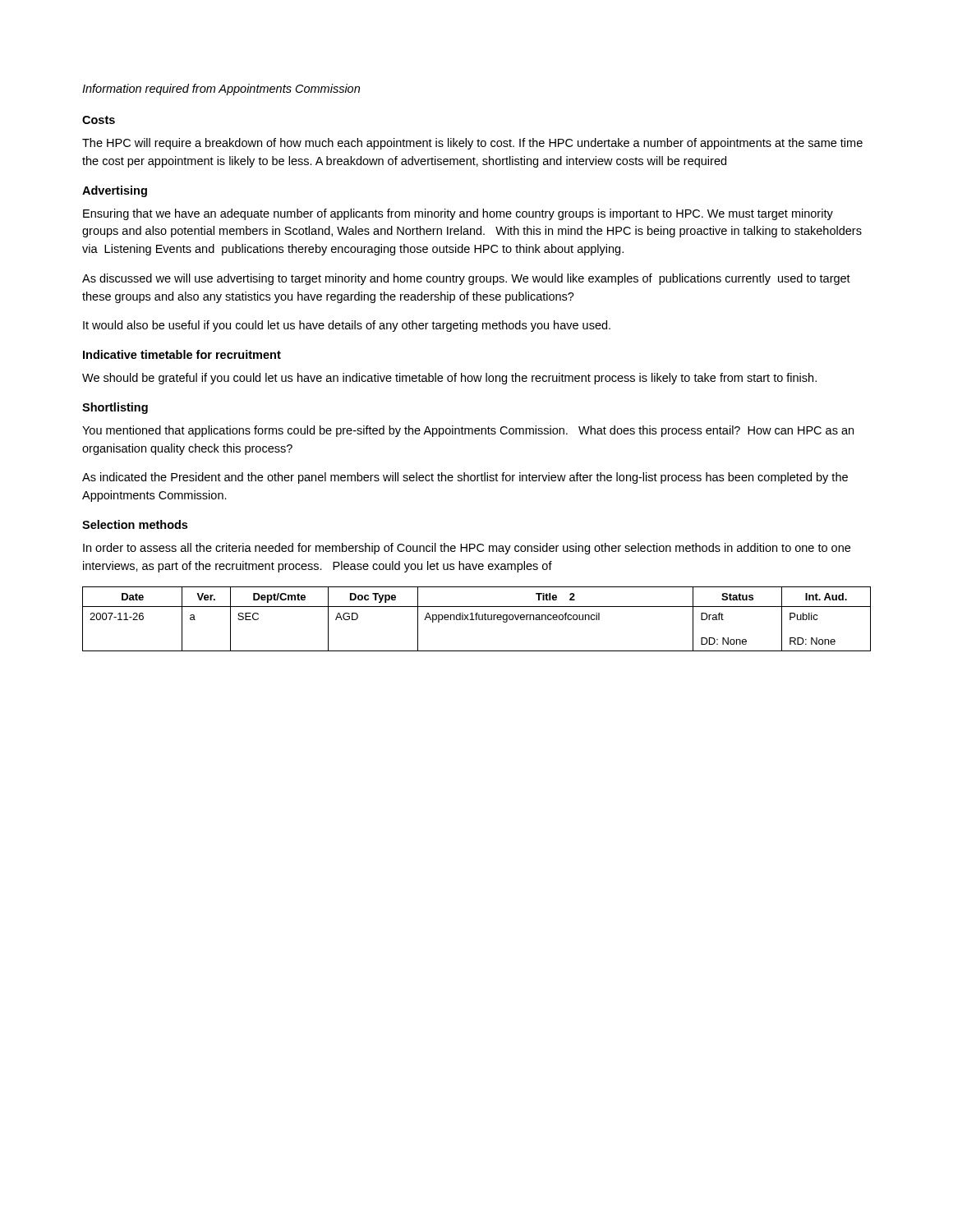Point to the block beginning "In order to assess all the criteria"
This screenshot has height=1232, width=953.
[x=467, y=557]
